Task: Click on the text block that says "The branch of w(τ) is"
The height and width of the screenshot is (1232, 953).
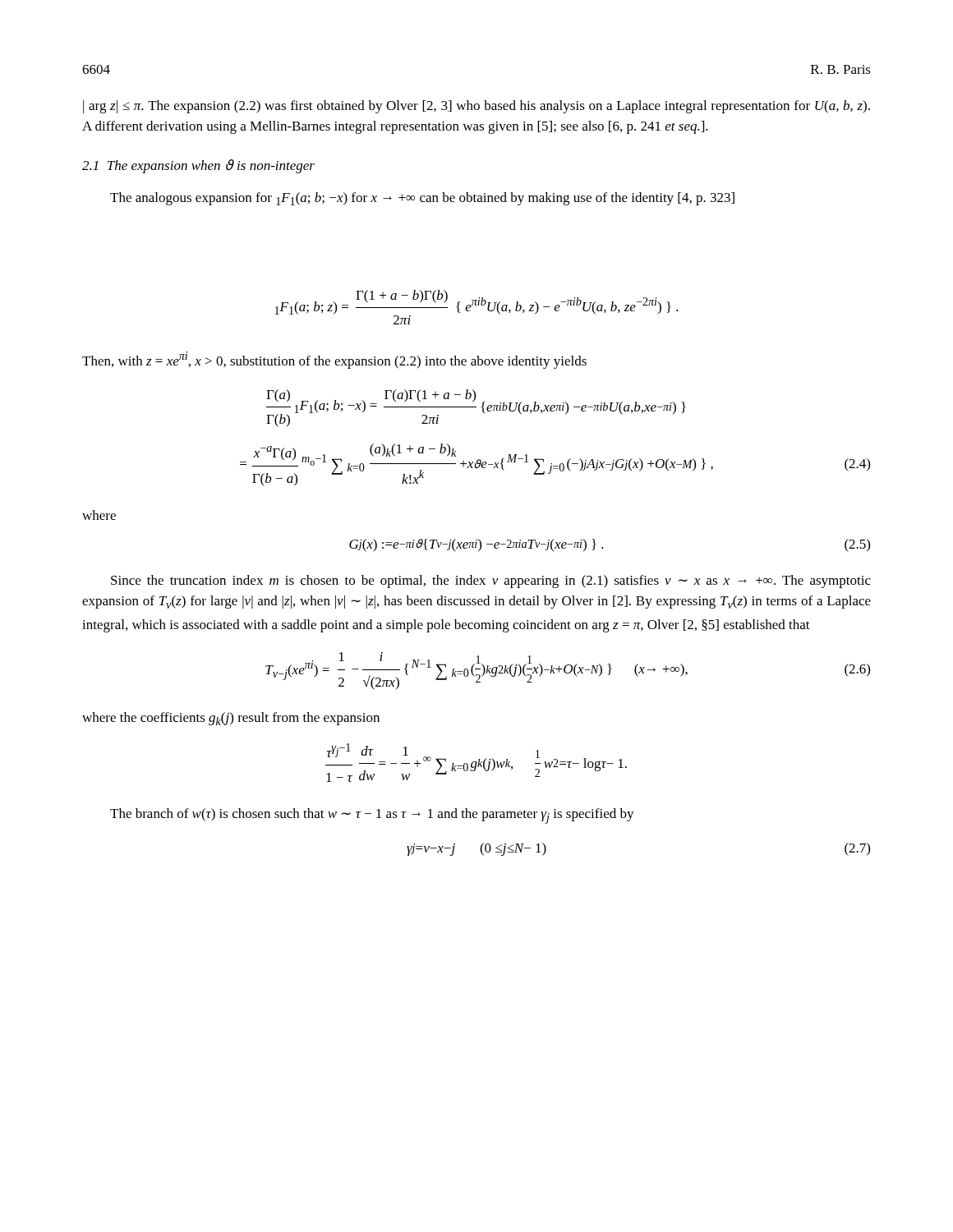Action: click(476, 815)
